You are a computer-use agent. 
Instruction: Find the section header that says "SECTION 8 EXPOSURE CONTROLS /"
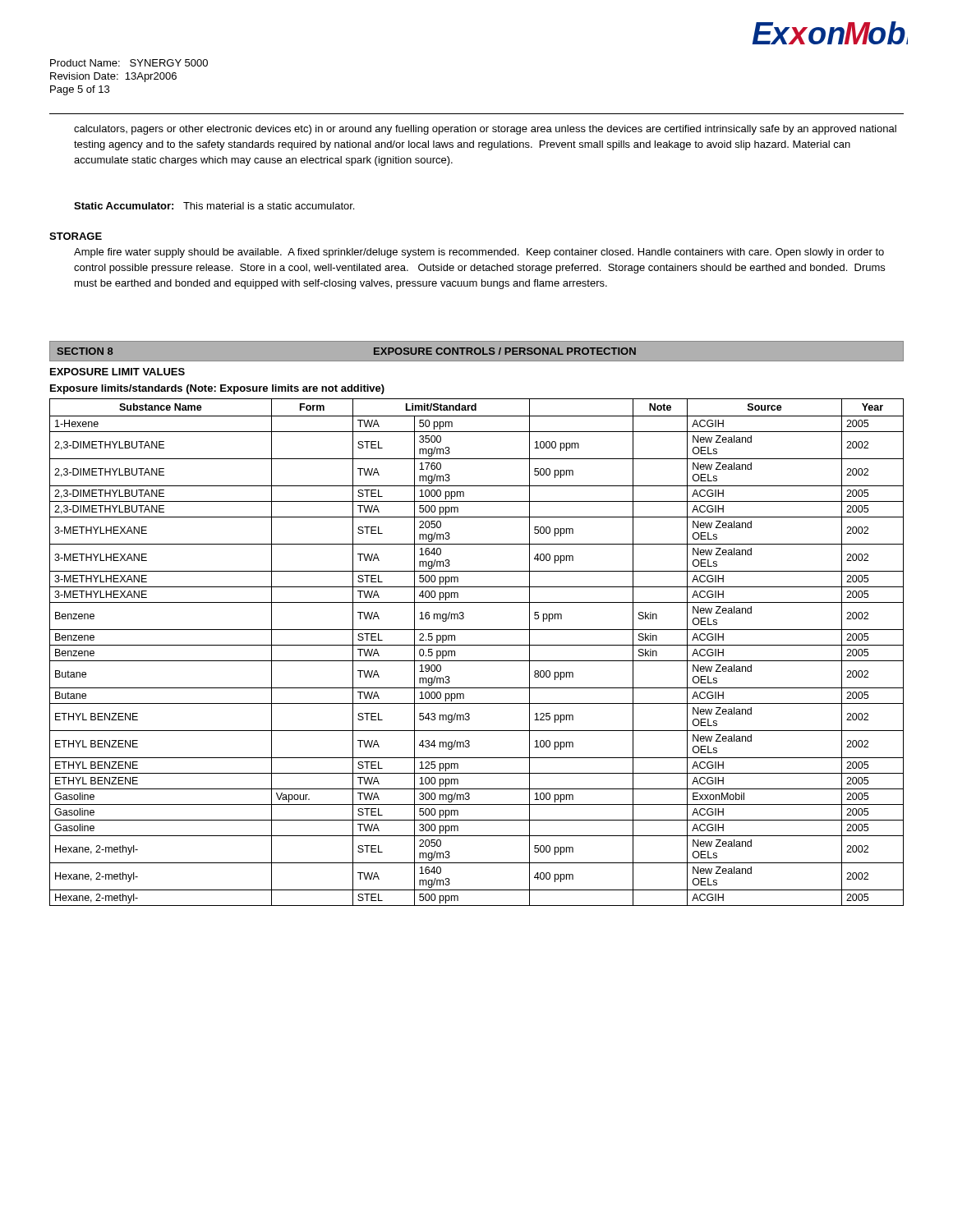(x=476, y=351)
